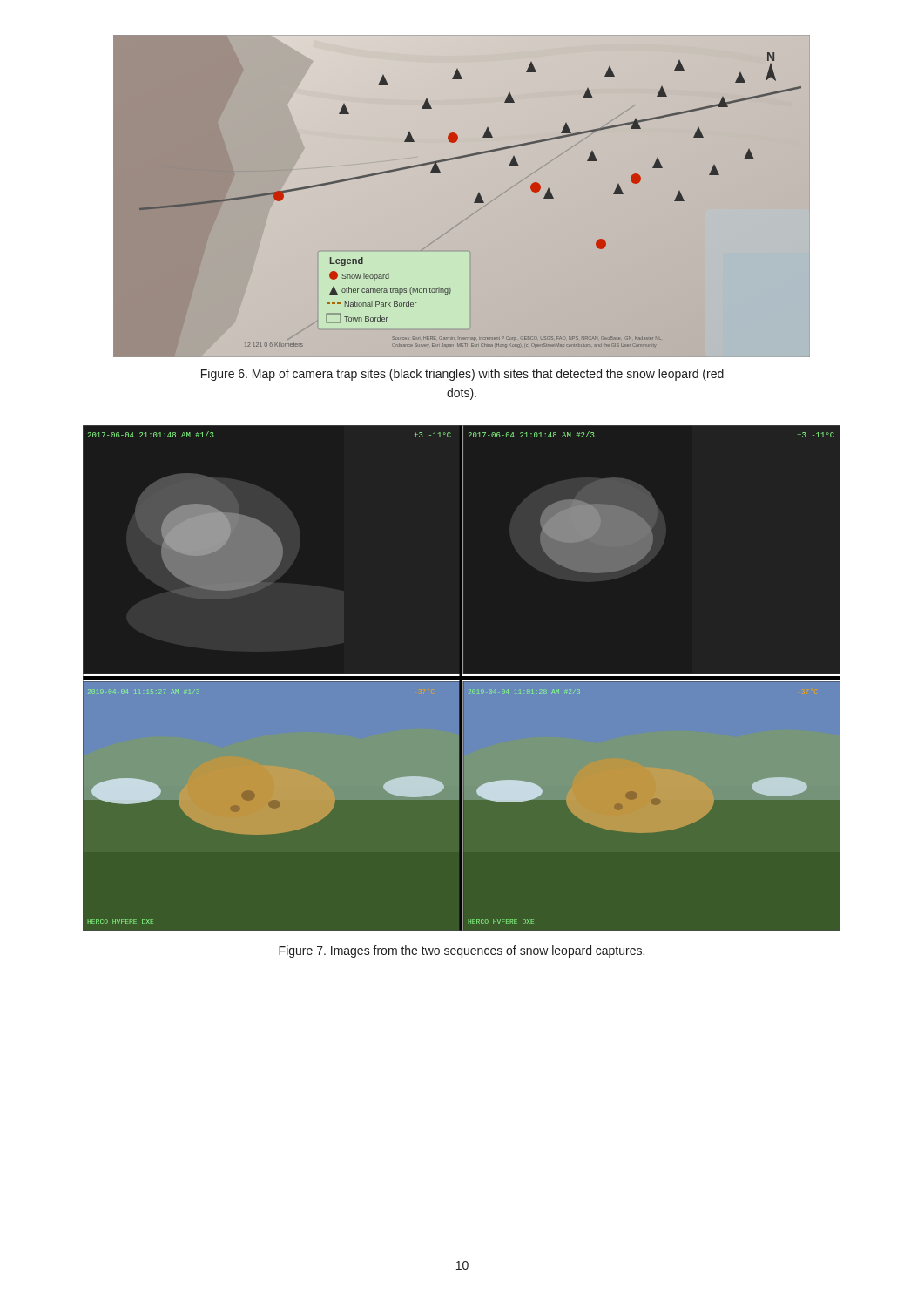Point to the caption beginning "Figure 6. Map"
Viewport: 924px width, 1307px height.
point(462,384)
